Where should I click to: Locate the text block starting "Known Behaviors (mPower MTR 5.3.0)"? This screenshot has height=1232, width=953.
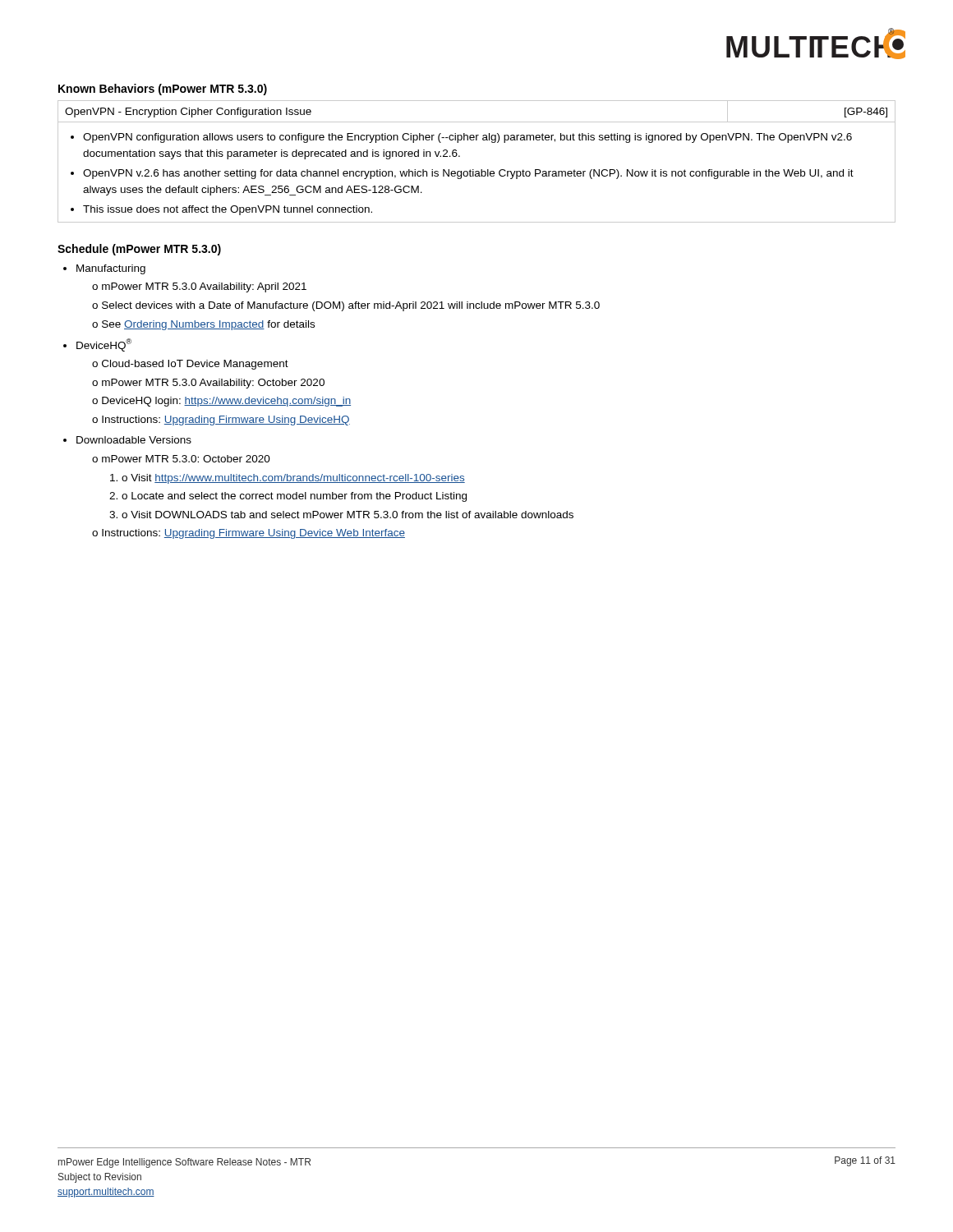(162, 89)
